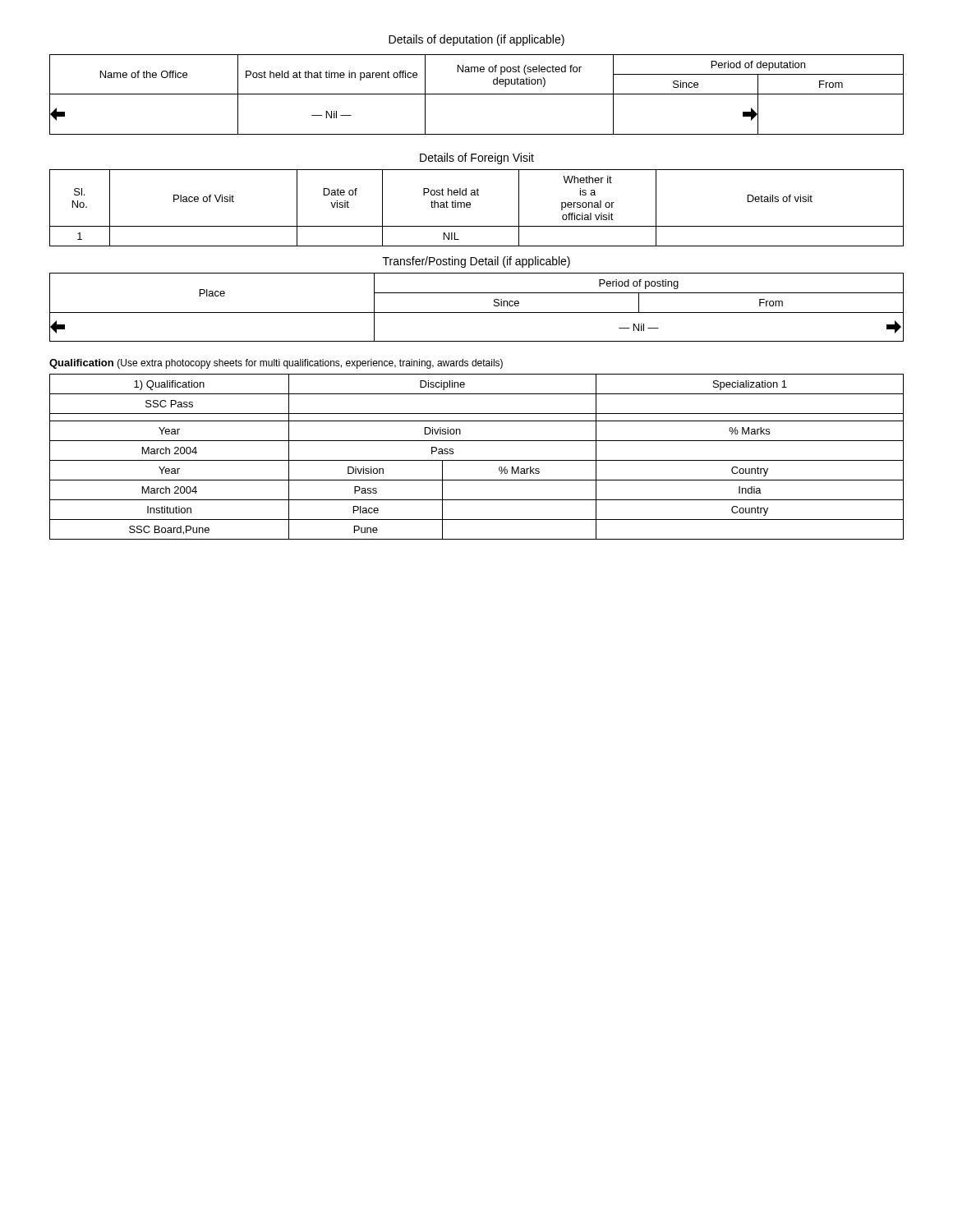The width and height of the screenshot is (953, 1232).
Task: Locate the table with the text "Period of posting"
Action: pos(476,307)
